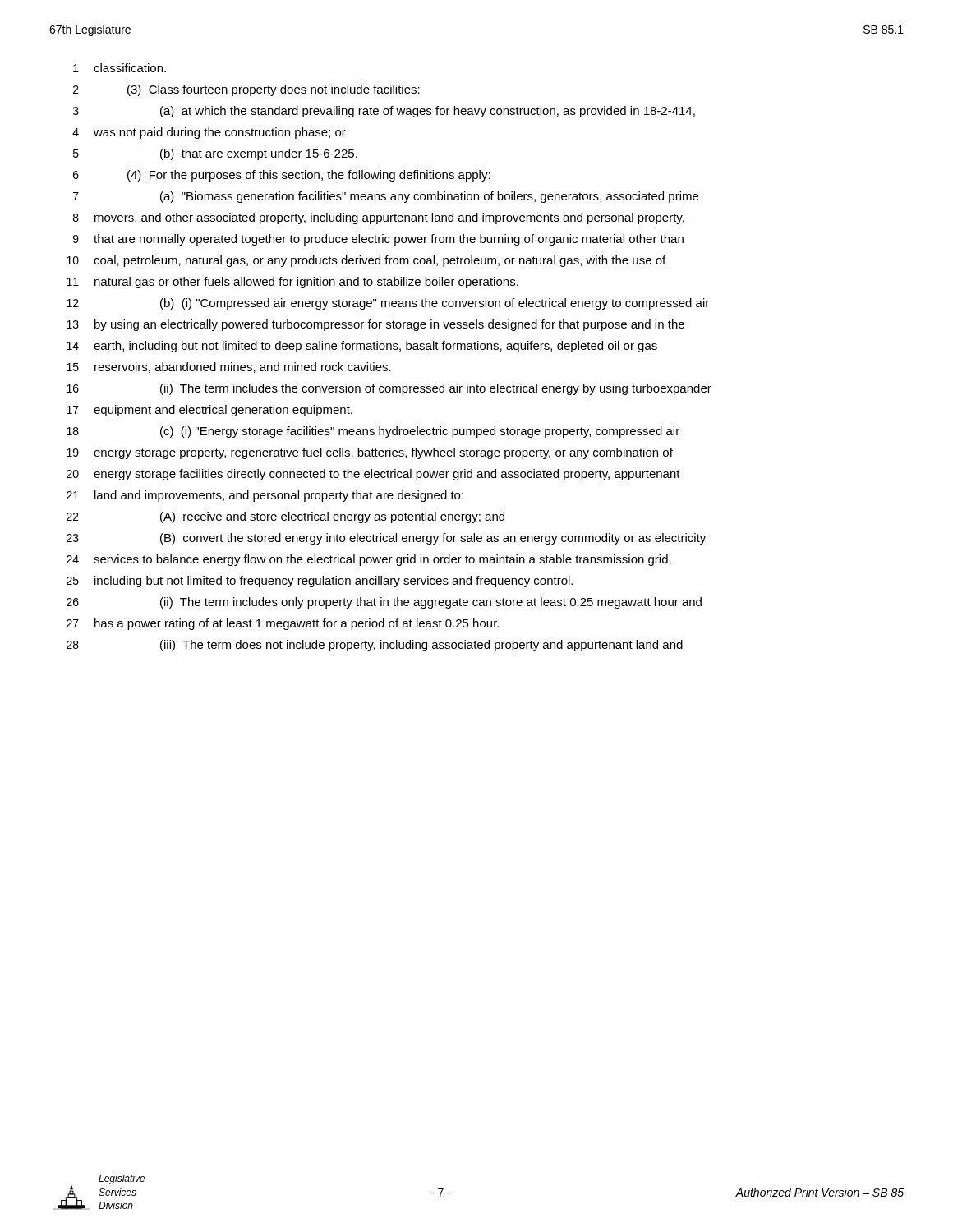Point to the region starting "13 by using an electrically powered"
The width and height of the screenshot is (953, 1232).
coord(476,324)
